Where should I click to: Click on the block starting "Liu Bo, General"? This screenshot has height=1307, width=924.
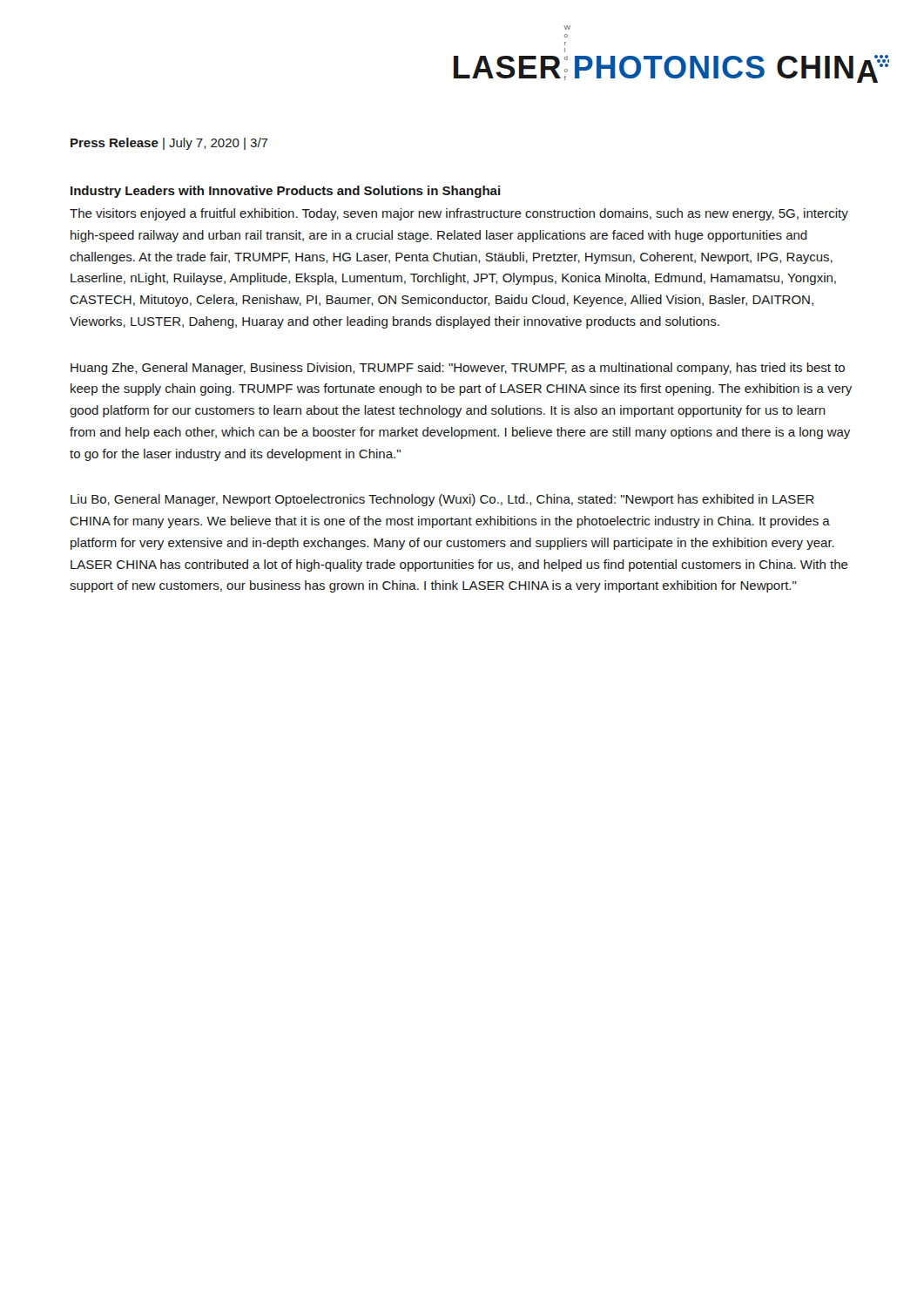(459, 542)
